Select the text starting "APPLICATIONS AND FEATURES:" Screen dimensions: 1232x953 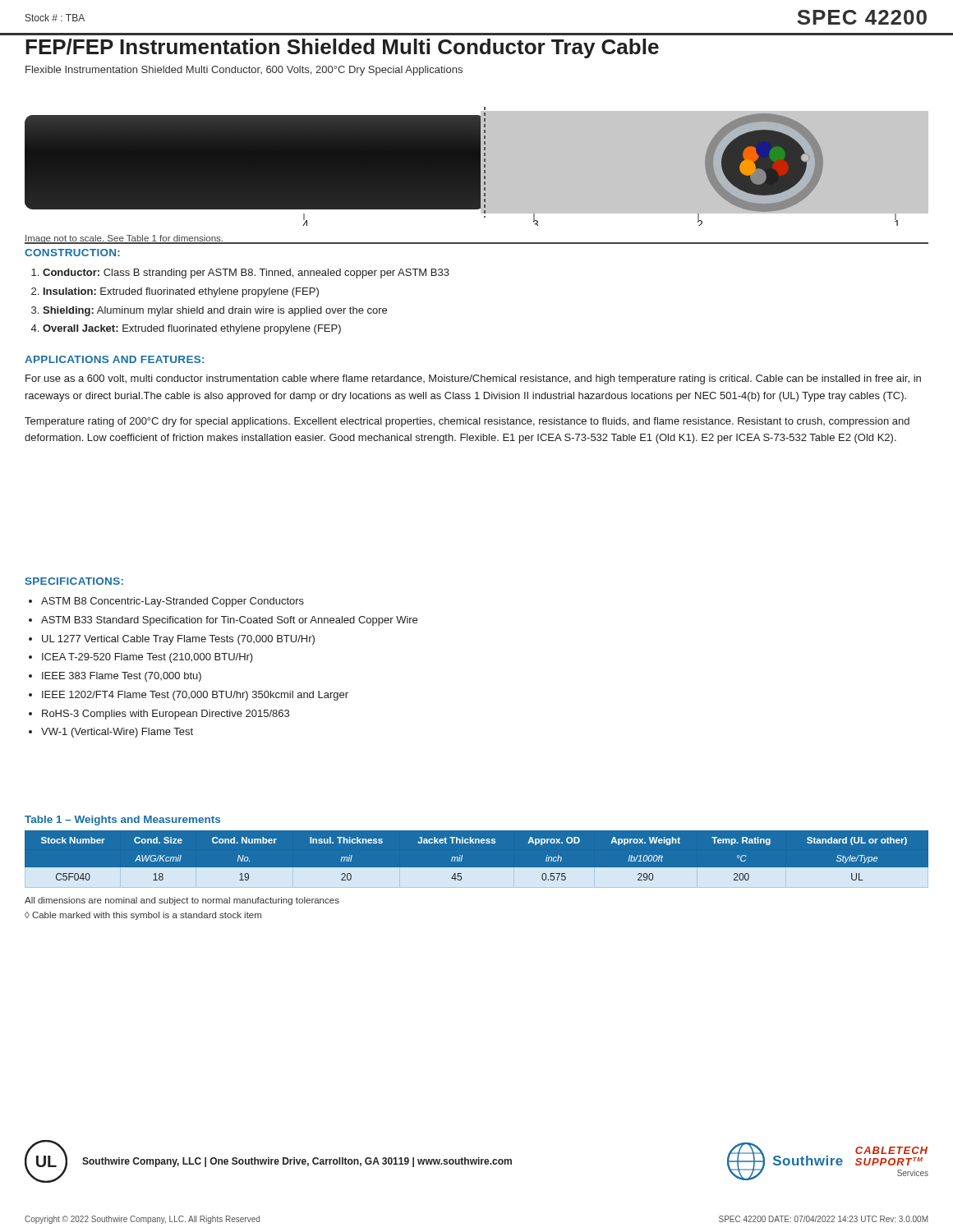[115, 359]
